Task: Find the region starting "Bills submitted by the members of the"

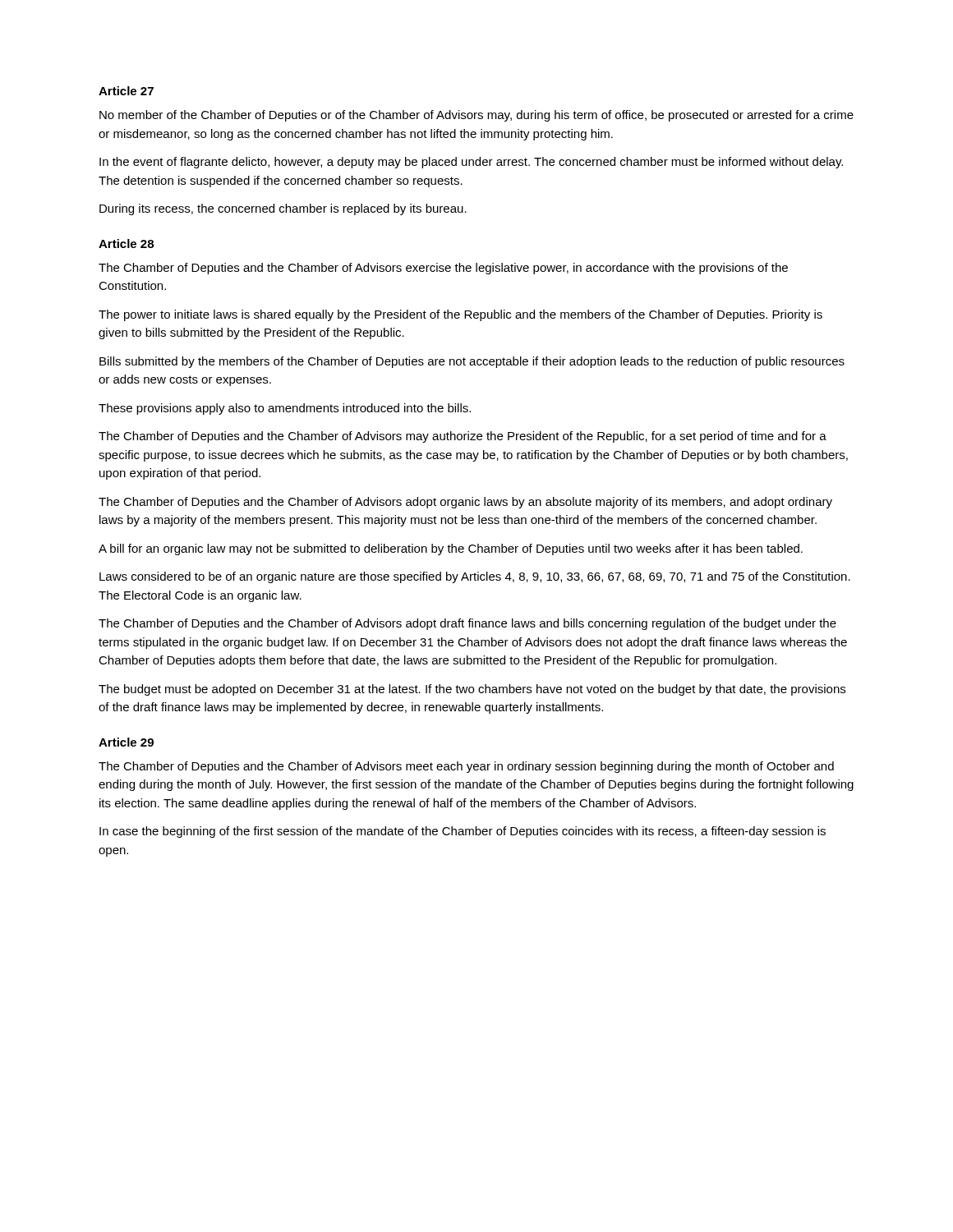Action: [x=472, y=370]
